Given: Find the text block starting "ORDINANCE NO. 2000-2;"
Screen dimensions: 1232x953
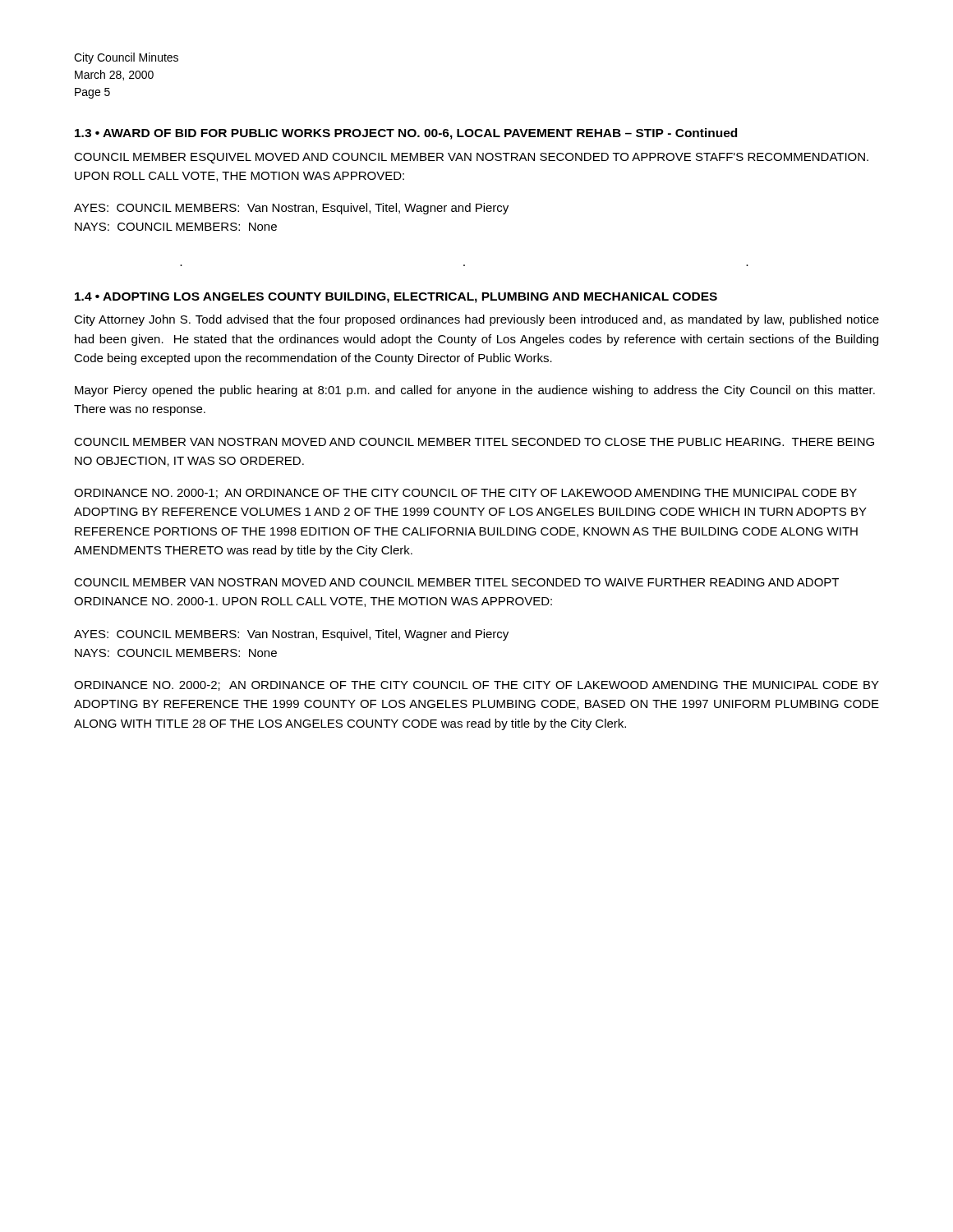Looking at the screenshot, I should [x=476, y=704].
